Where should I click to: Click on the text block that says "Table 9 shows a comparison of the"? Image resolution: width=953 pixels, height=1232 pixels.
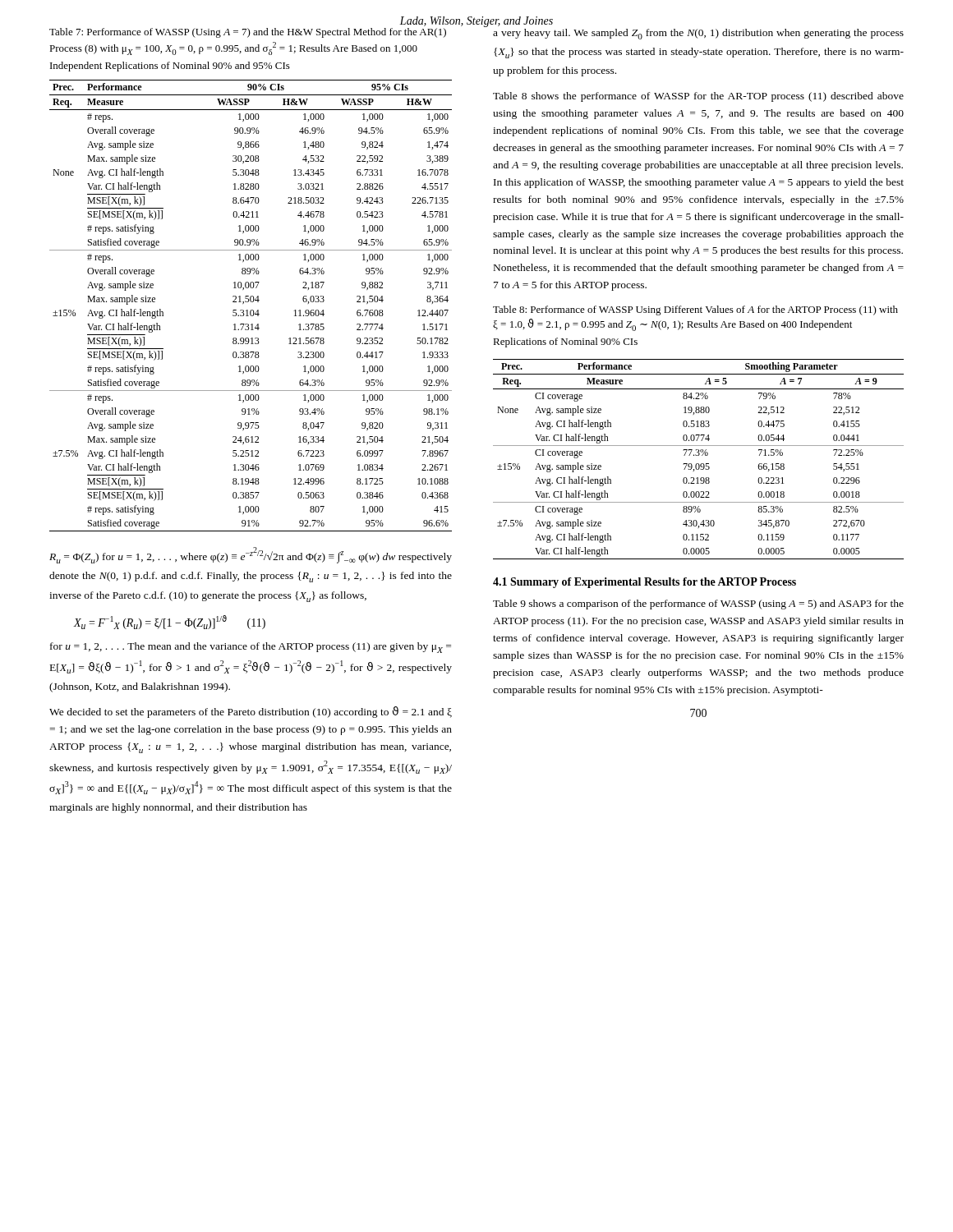[x=698, y=646]
